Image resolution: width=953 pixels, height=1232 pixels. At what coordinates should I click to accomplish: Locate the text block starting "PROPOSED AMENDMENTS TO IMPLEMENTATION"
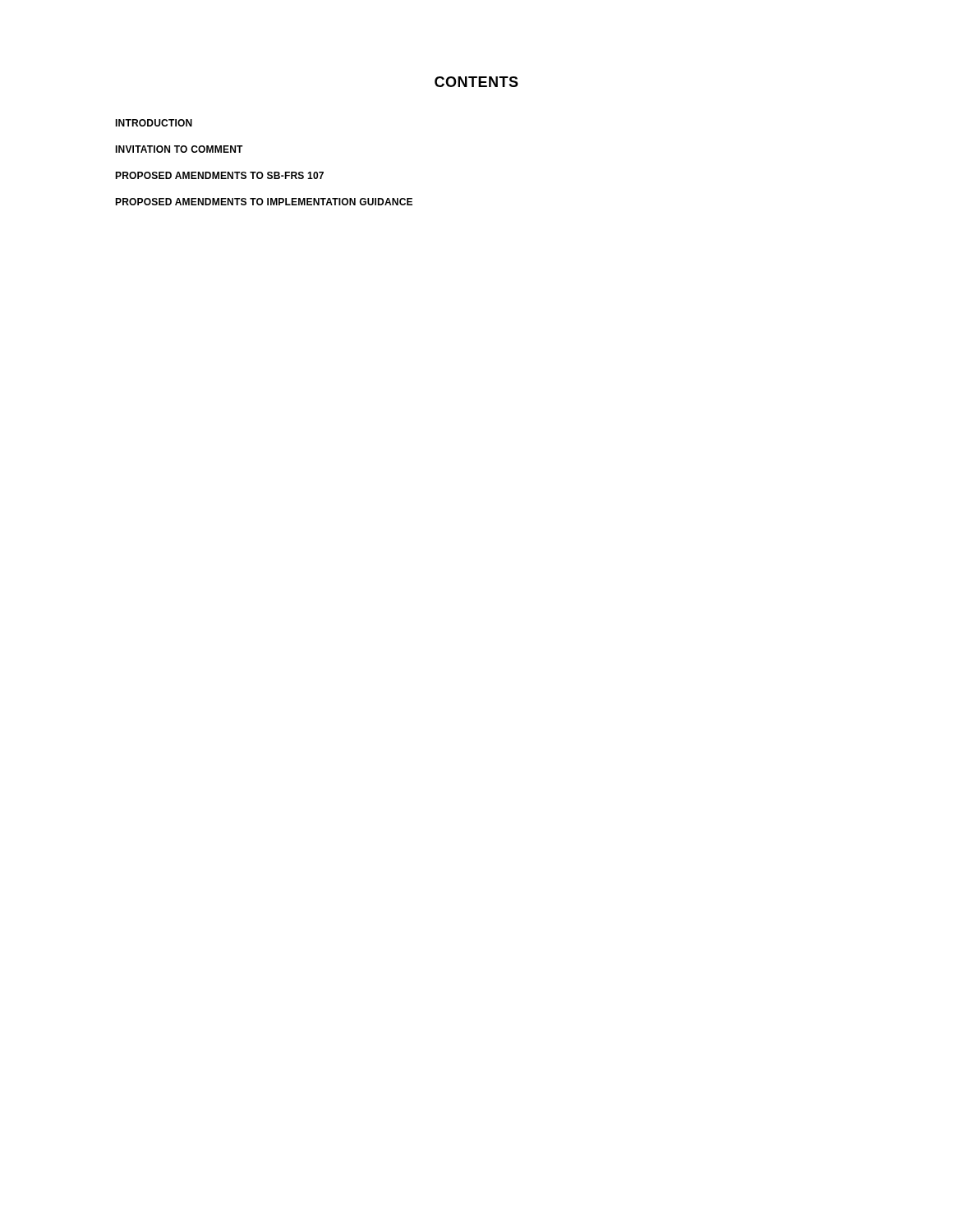tap(264, 202)
